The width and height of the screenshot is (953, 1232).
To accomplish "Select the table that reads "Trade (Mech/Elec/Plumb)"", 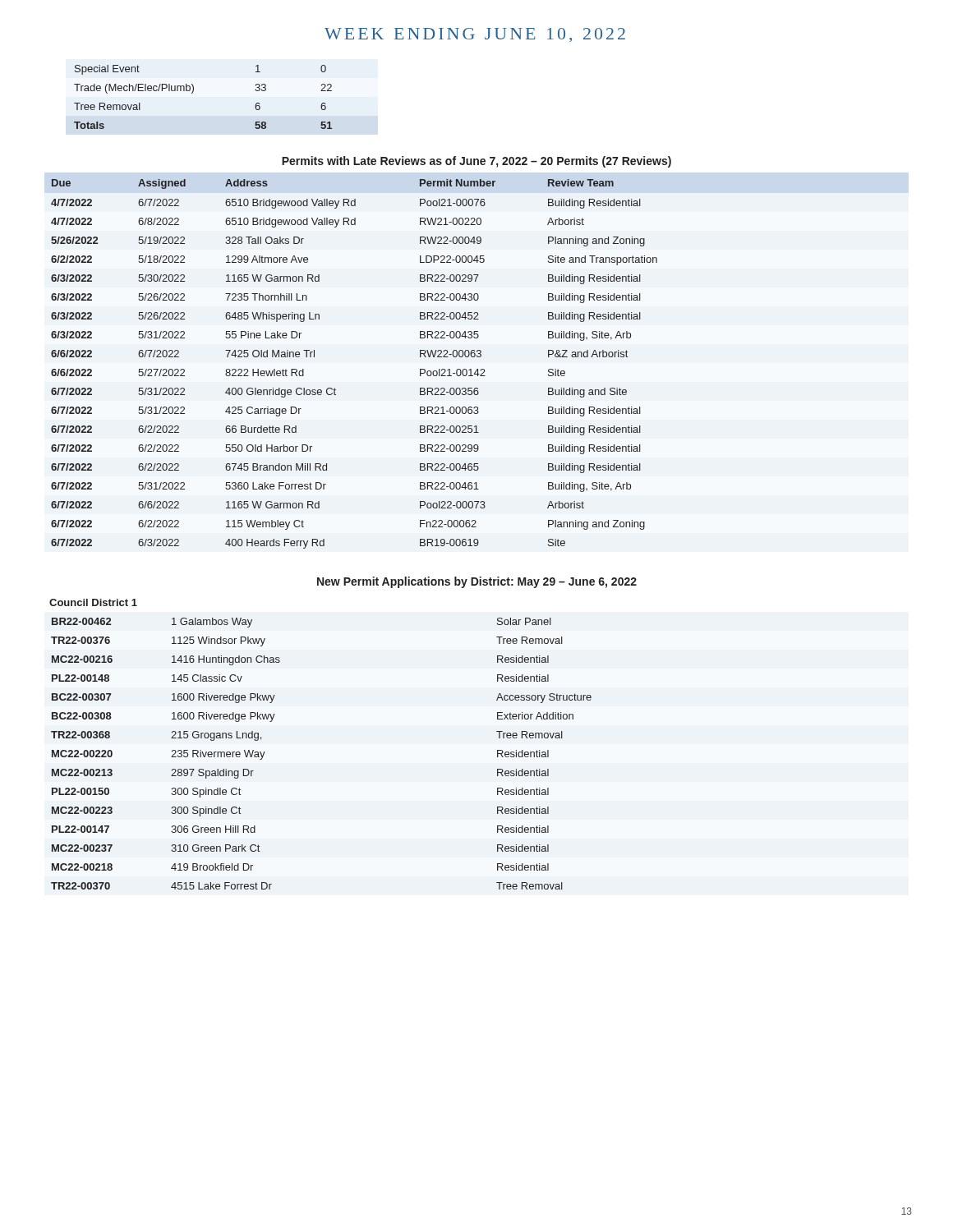I will 263,97.
